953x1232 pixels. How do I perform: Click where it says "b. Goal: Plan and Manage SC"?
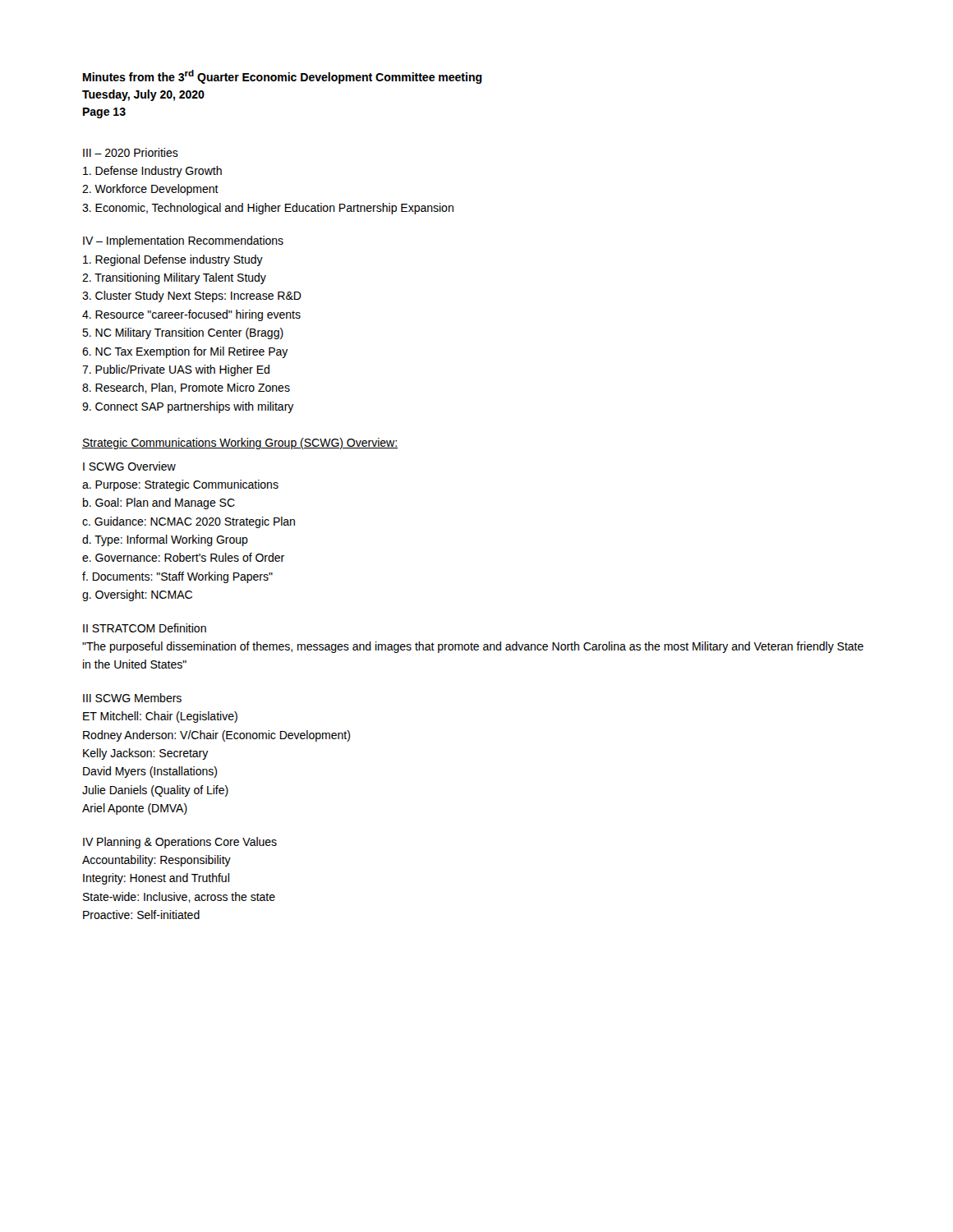click(x=159, y=503)
